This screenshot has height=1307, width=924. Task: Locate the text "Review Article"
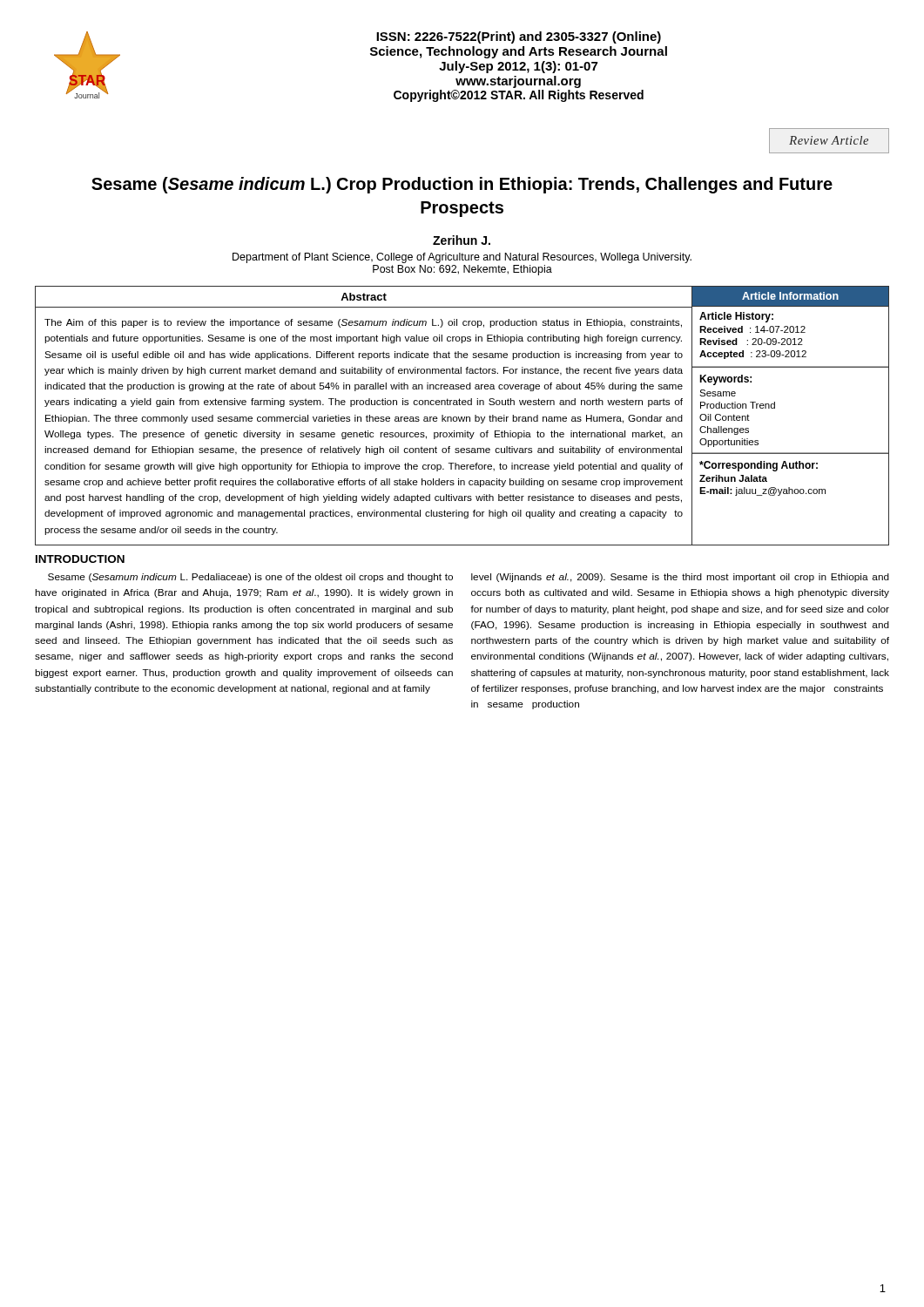(x=829, y=140)
